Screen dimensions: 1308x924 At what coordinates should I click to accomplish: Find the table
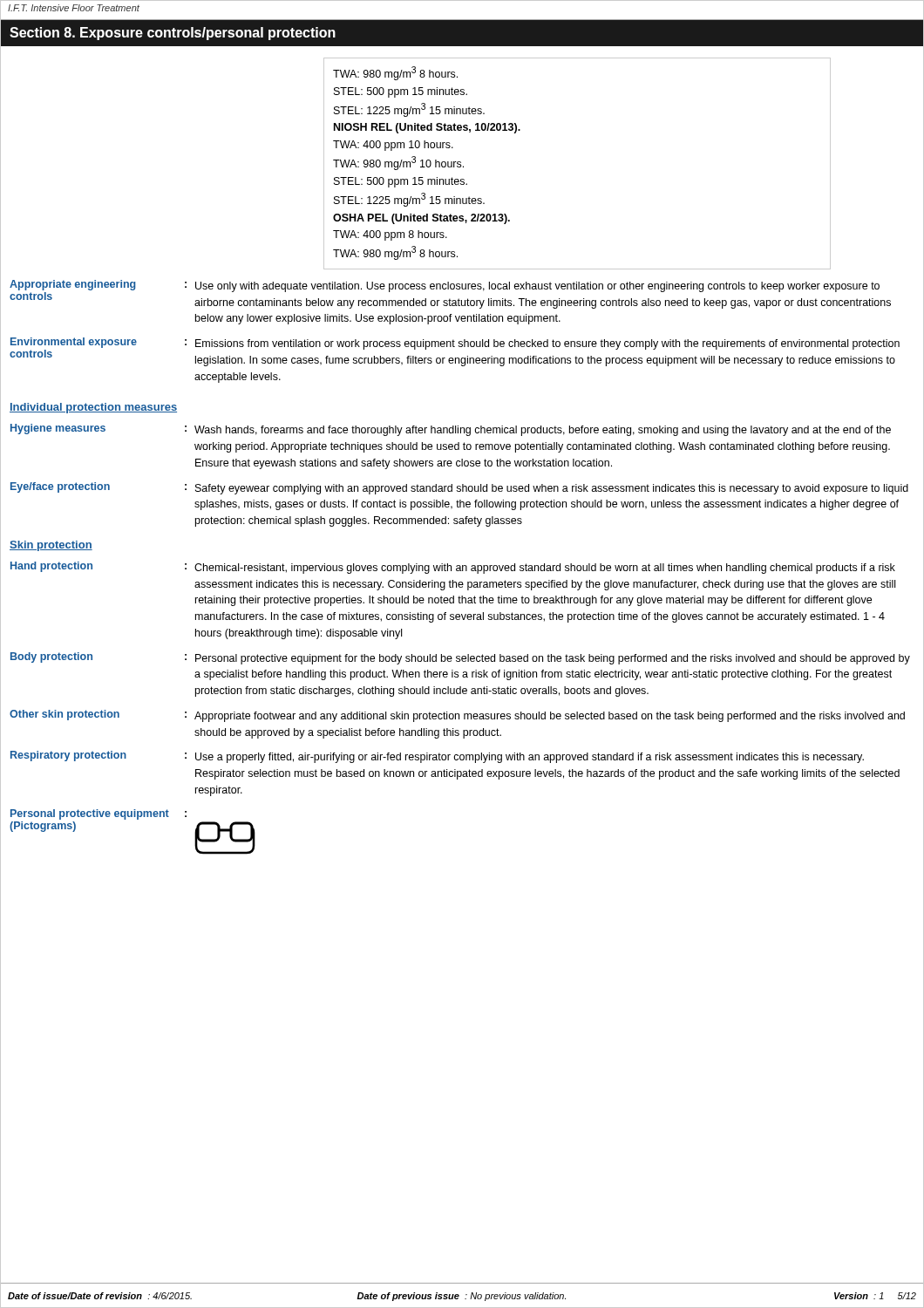(577, 163)
